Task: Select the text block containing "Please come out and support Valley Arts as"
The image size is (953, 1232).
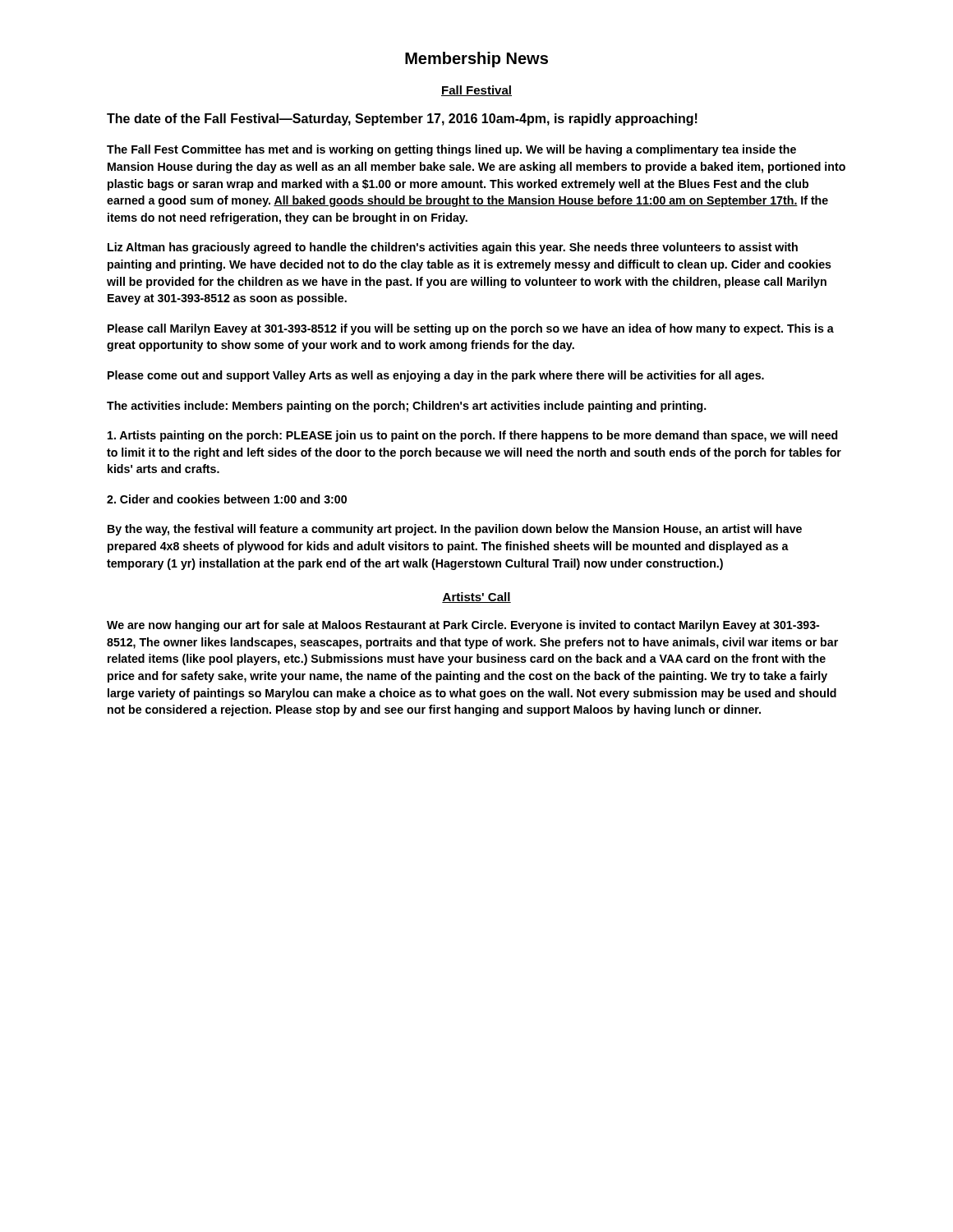Action: coord(436,375)
